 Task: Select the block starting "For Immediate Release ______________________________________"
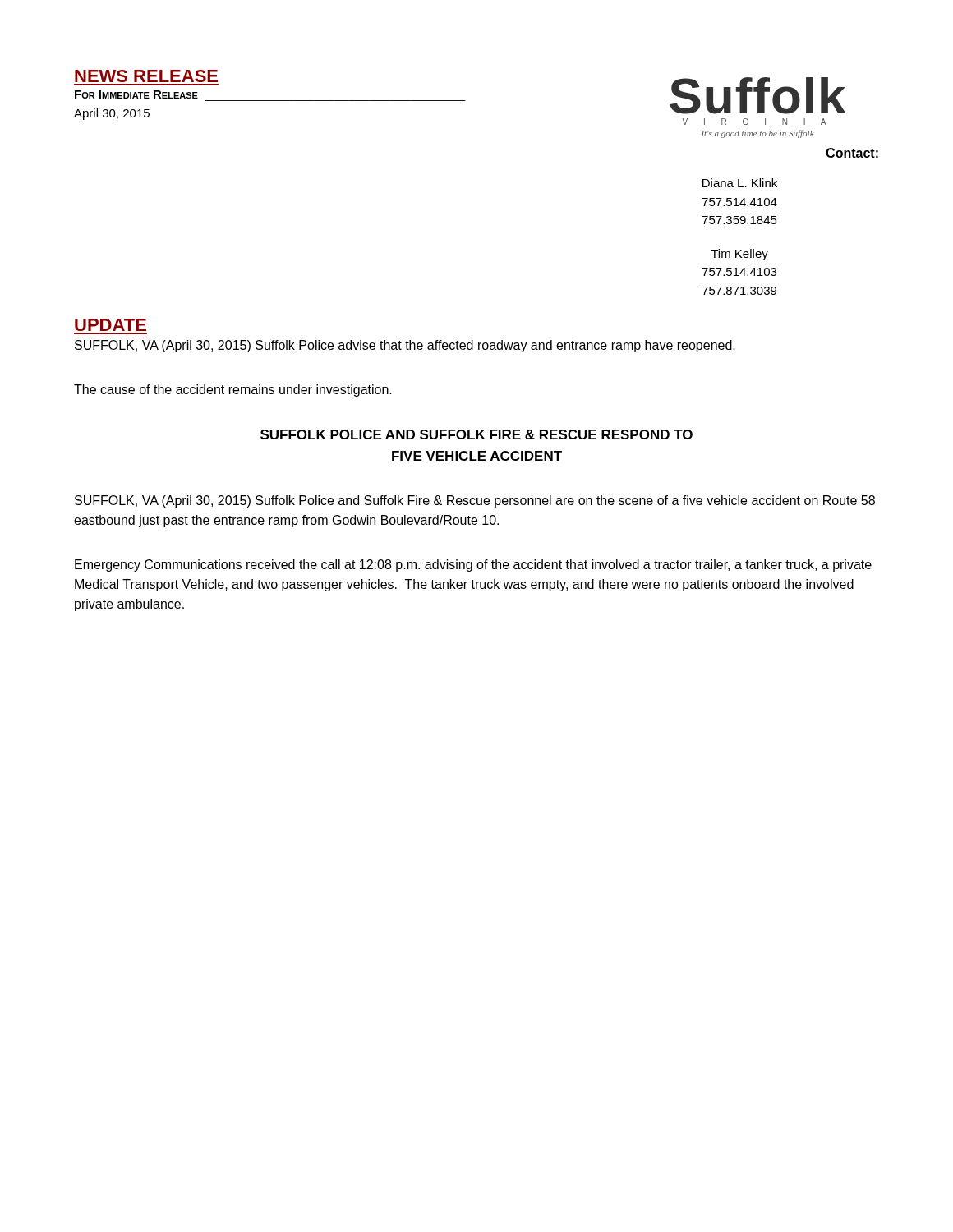pos(270,94)
